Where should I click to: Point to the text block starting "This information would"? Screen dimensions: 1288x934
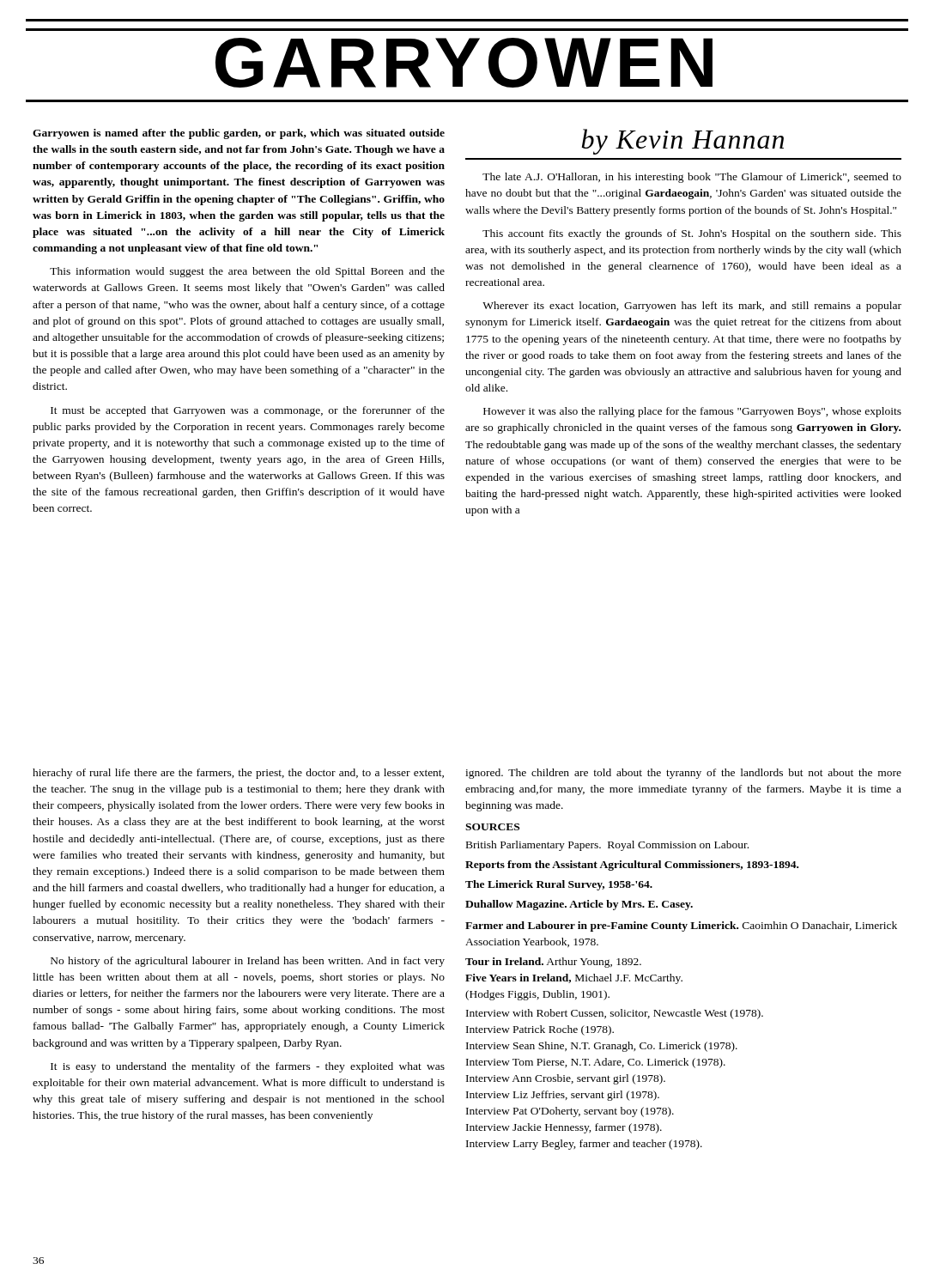239,329
